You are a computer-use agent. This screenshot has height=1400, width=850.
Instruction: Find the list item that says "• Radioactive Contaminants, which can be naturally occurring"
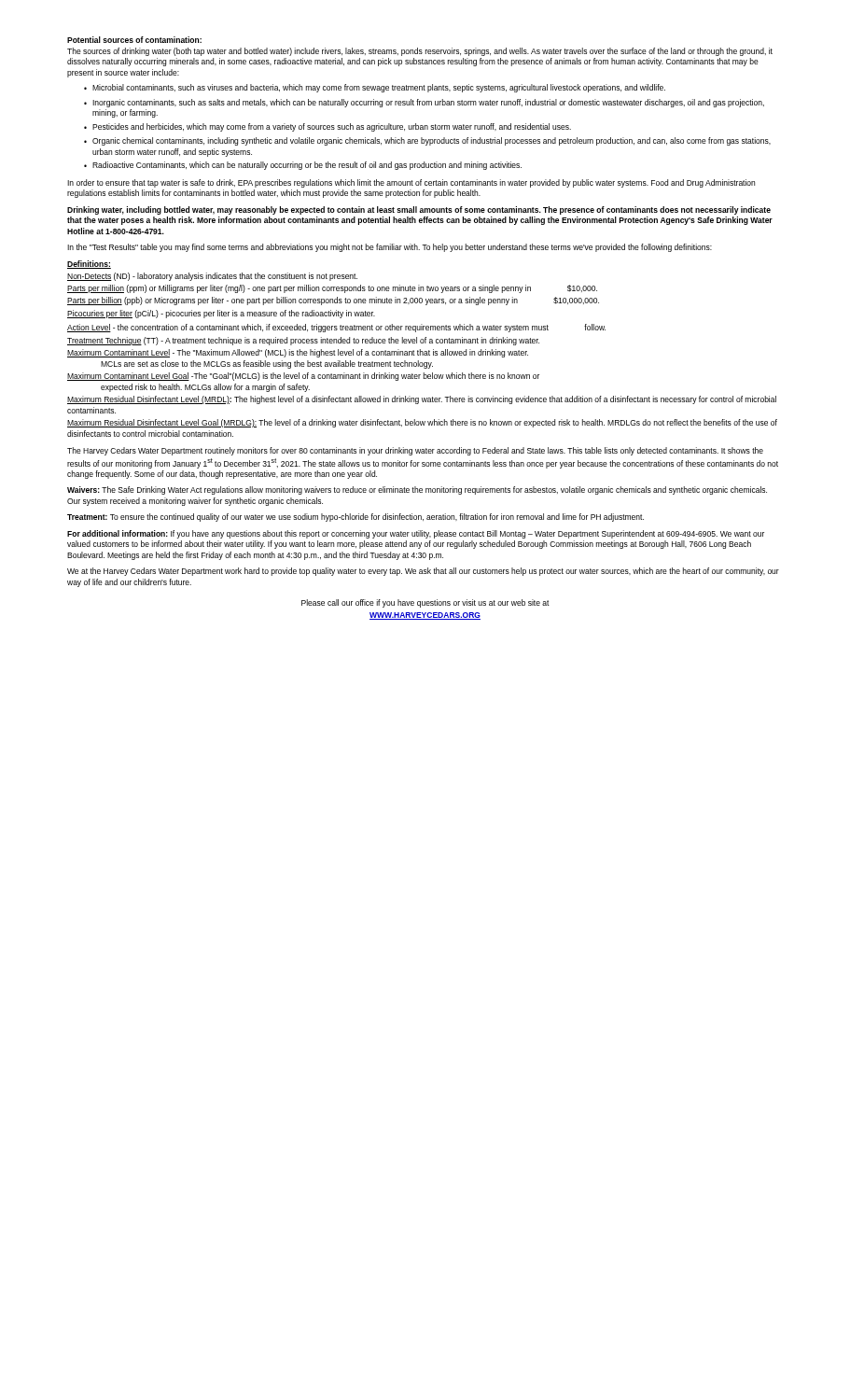pyautogui.click(x=303, y=167)
